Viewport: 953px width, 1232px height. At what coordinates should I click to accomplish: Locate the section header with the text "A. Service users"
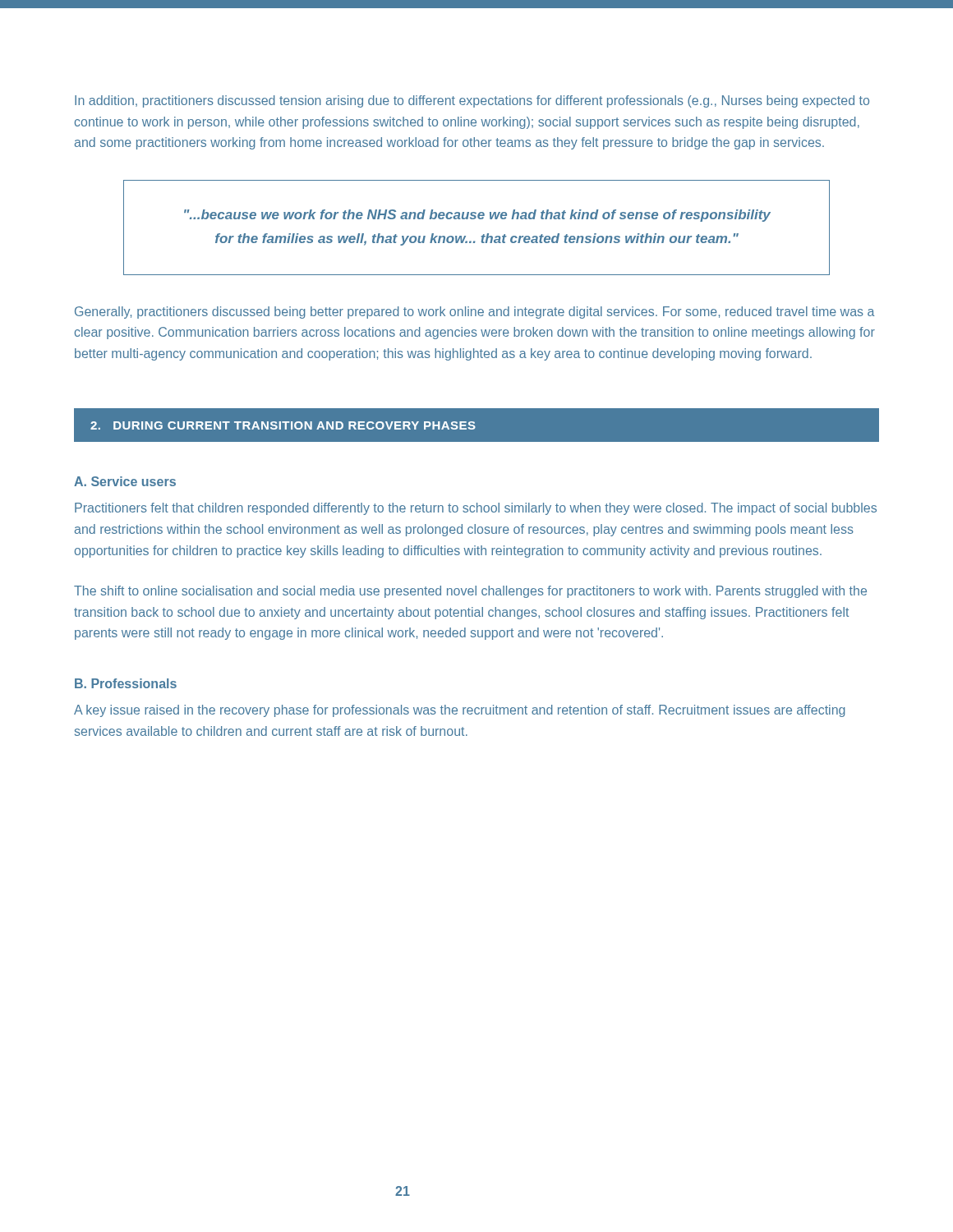tap(125, 482)
